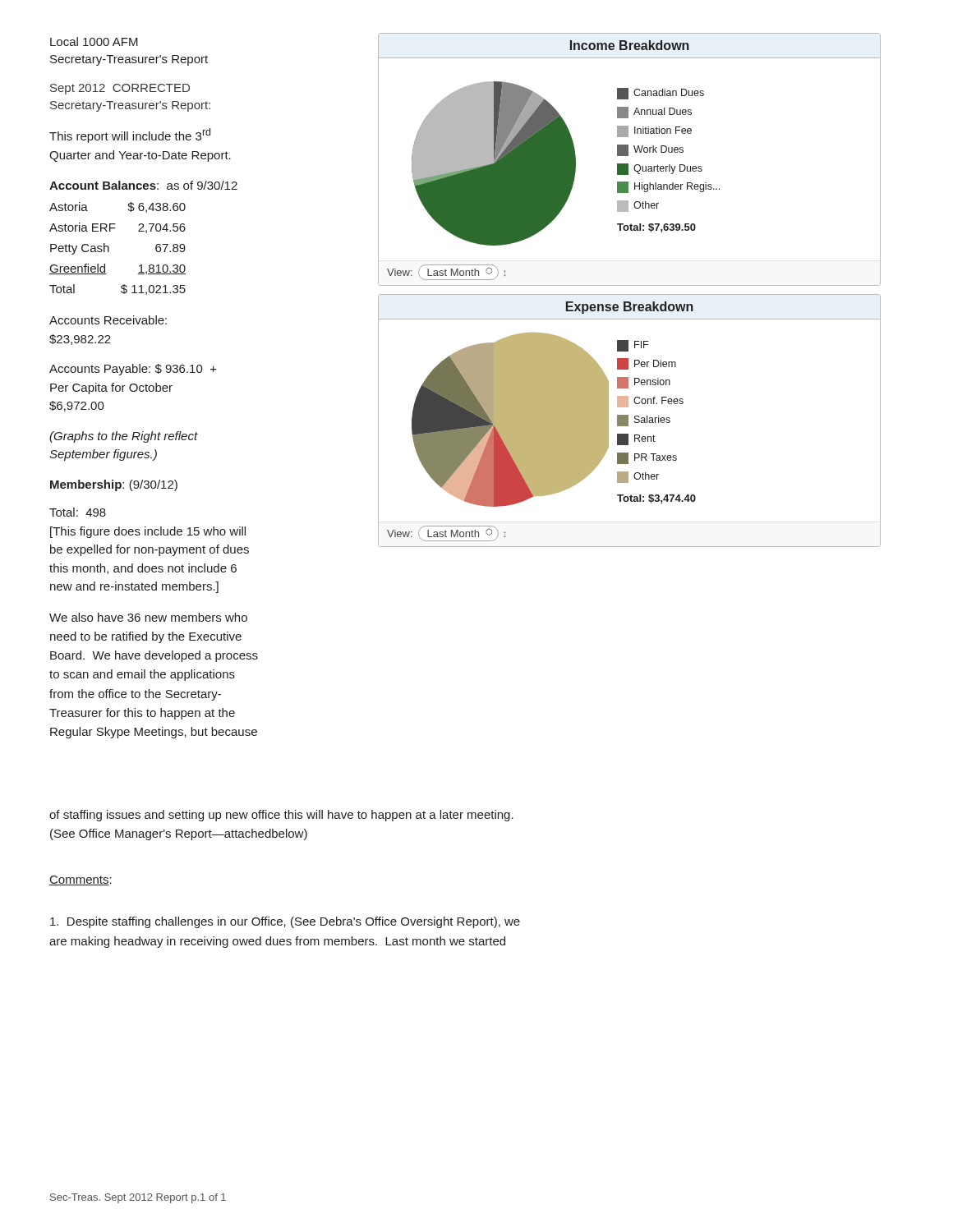Point to the text starting "Accounts Payable: $ 936.10 + Per Capita for"
Image resolution: width=953 pixels, height=1232 pixels.
[x=133, y=387]
